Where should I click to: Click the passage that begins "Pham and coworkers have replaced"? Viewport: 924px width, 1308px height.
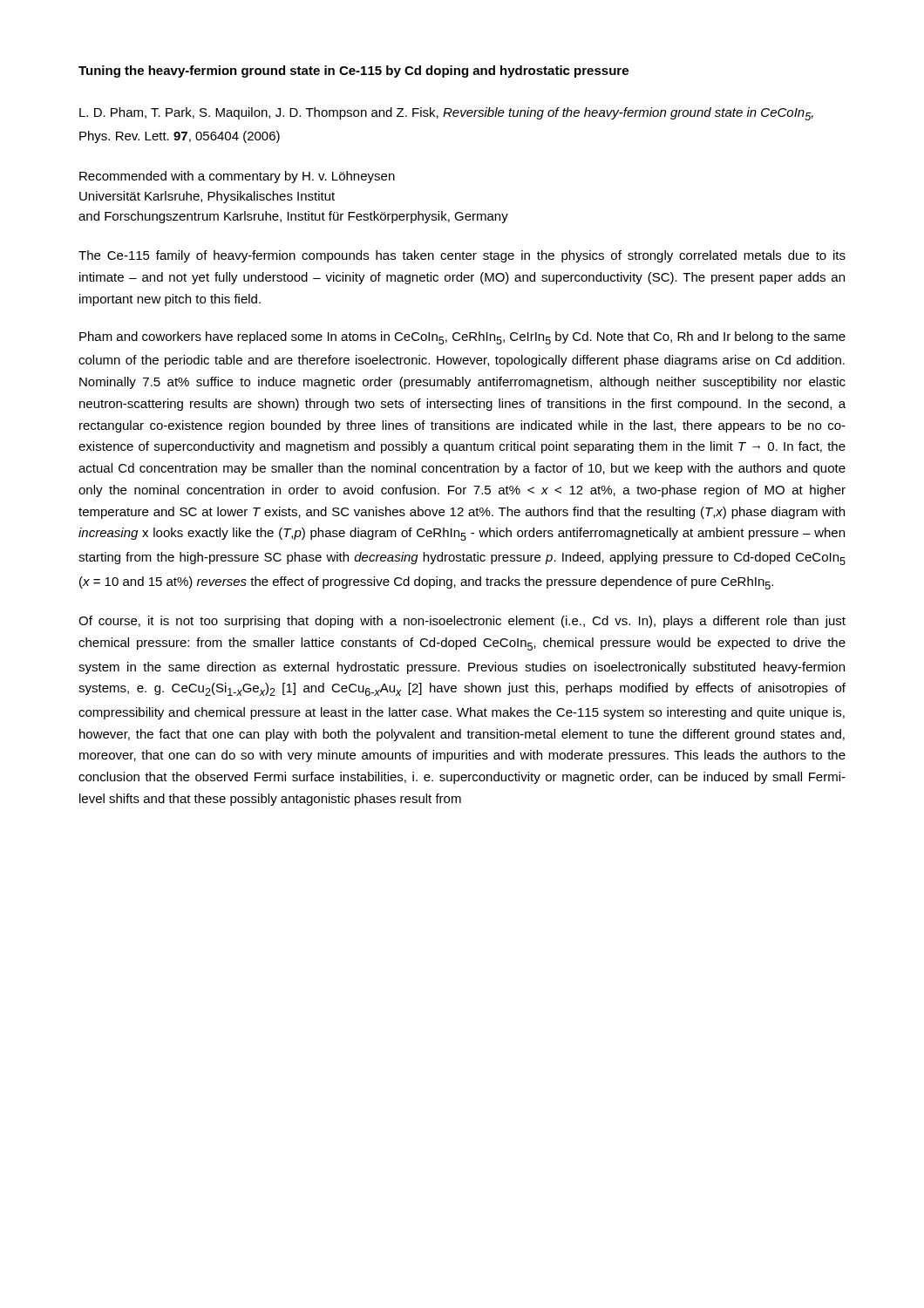click(x=462, y=460)
